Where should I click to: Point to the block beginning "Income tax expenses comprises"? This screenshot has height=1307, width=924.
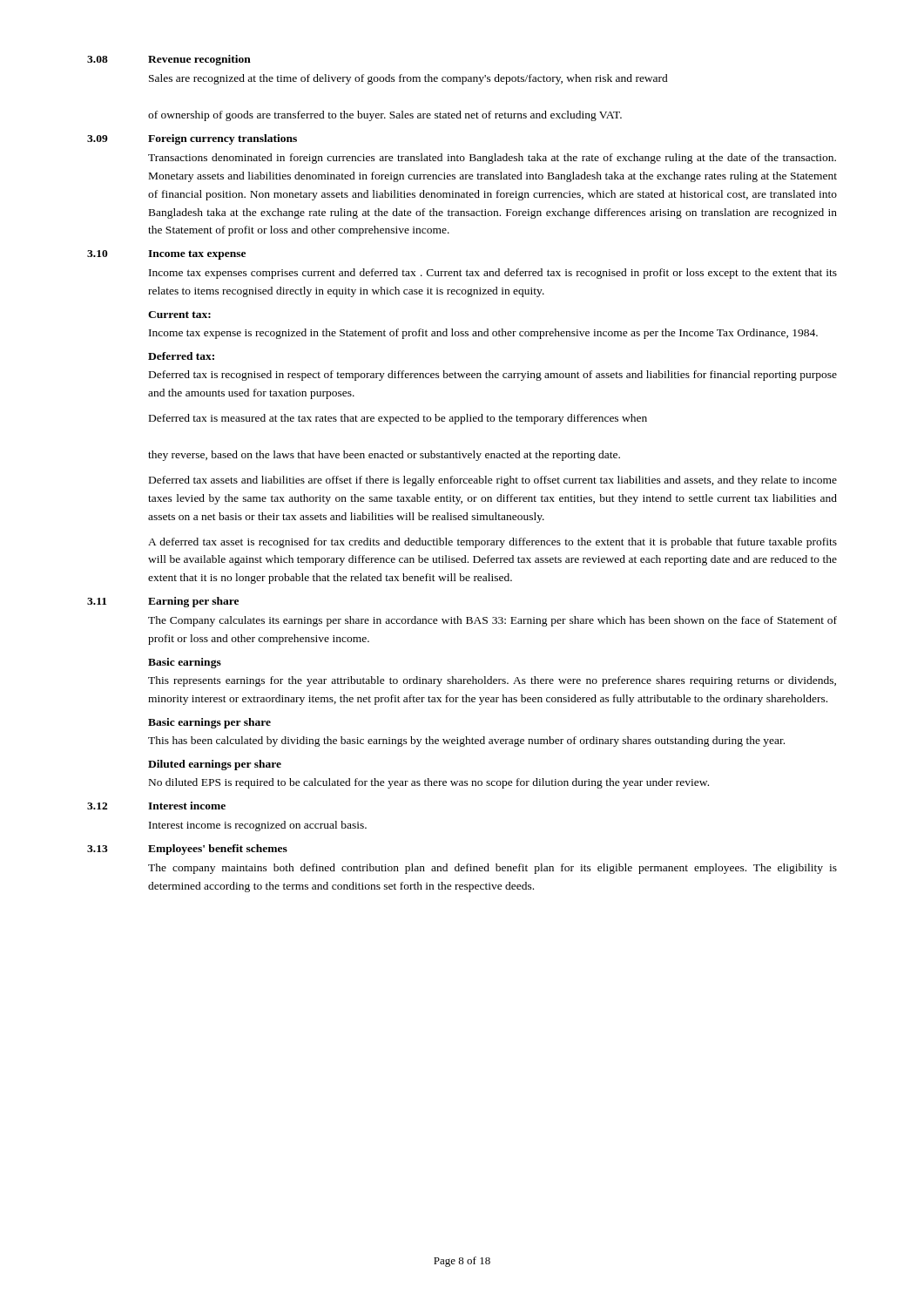coord(492,282)
